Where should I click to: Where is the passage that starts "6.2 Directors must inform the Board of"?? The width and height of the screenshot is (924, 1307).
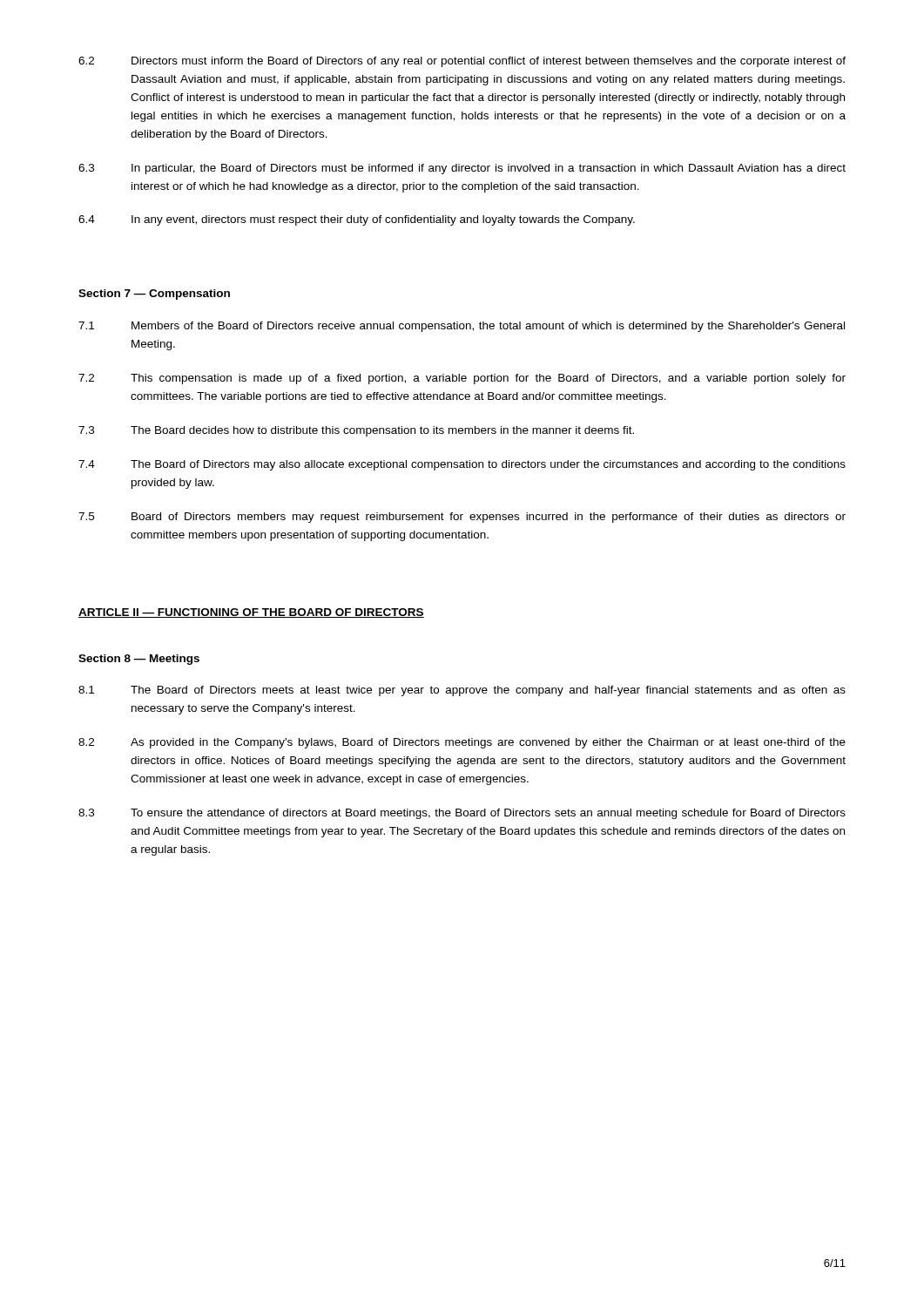[x=462, y=98]
